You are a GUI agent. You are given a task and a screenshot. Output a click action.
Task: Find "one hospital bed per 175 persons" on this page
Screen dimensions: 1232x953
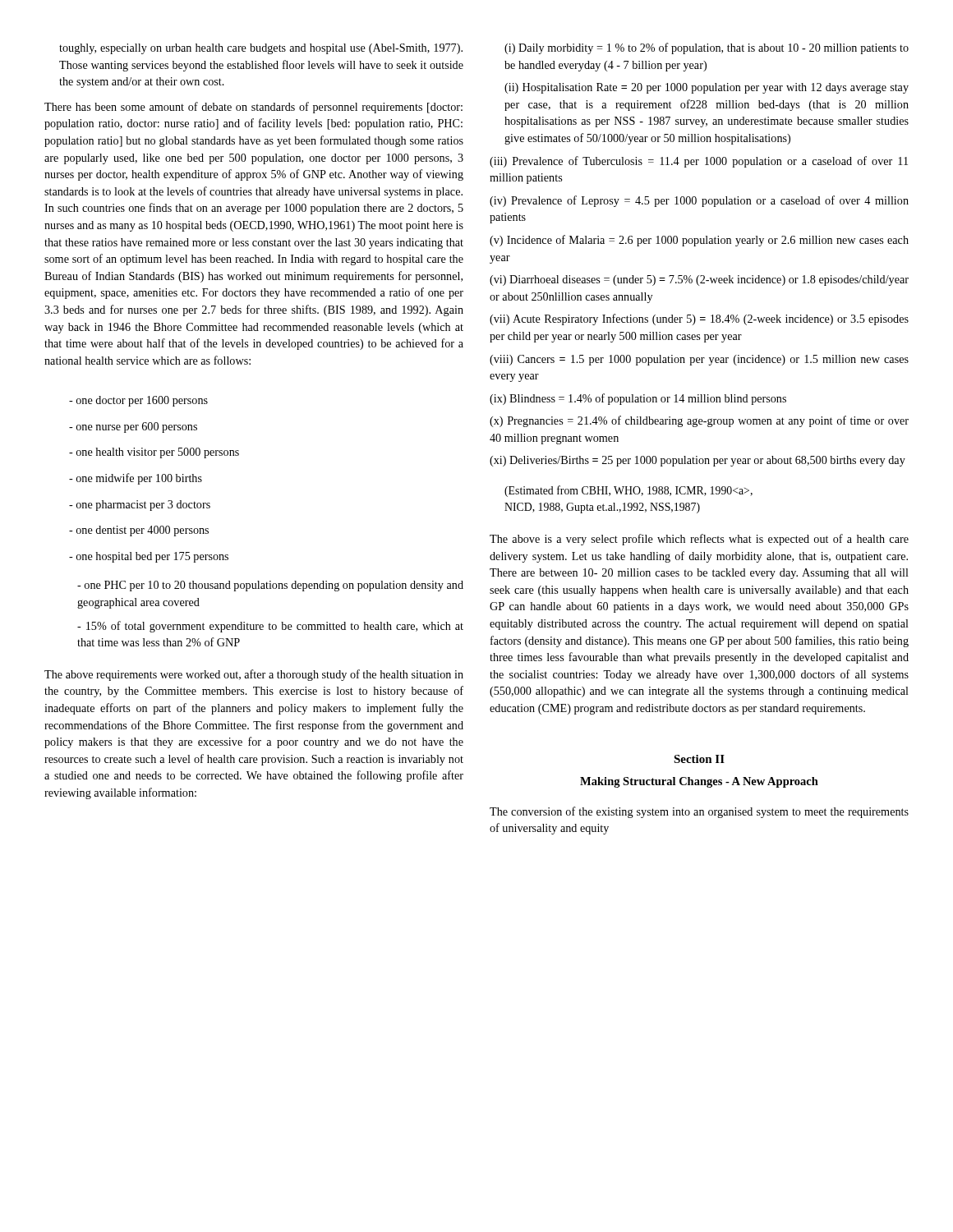149,556
